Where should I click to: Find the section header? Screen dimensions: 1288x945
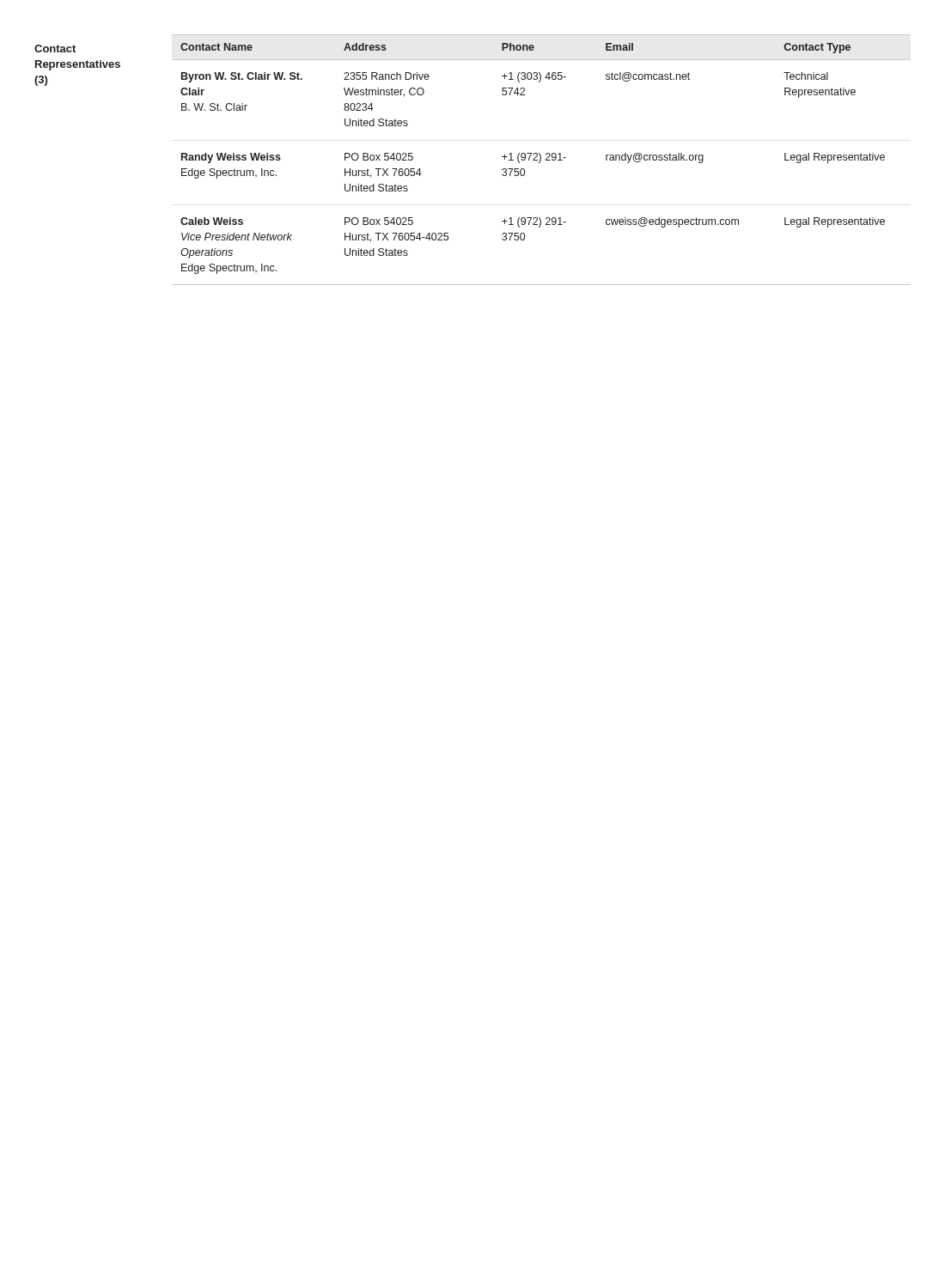coord(78,64)
